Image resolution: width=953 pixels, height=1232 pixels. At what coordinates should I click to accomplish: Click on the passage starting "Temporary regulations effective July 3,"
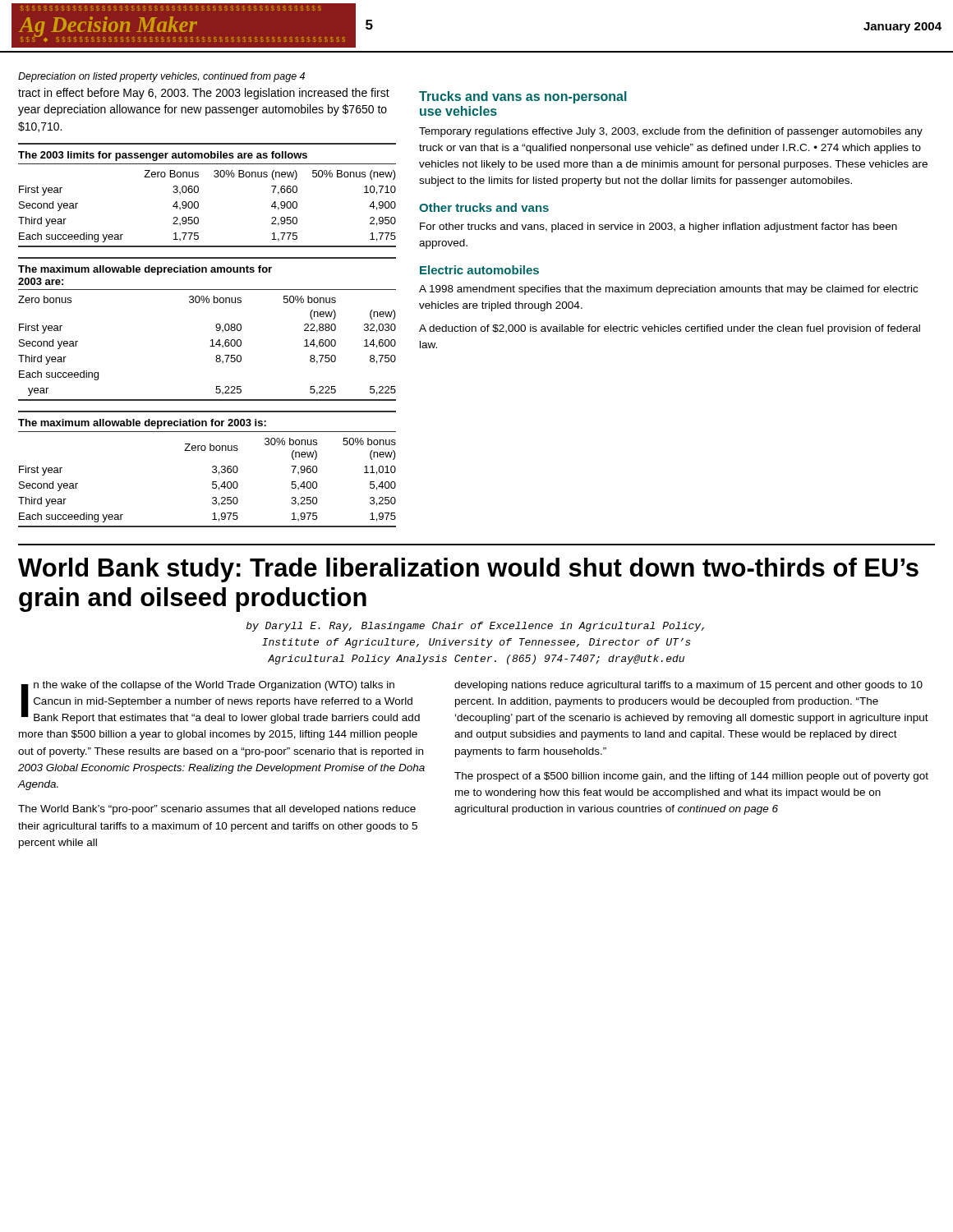[x=674, y=156]
